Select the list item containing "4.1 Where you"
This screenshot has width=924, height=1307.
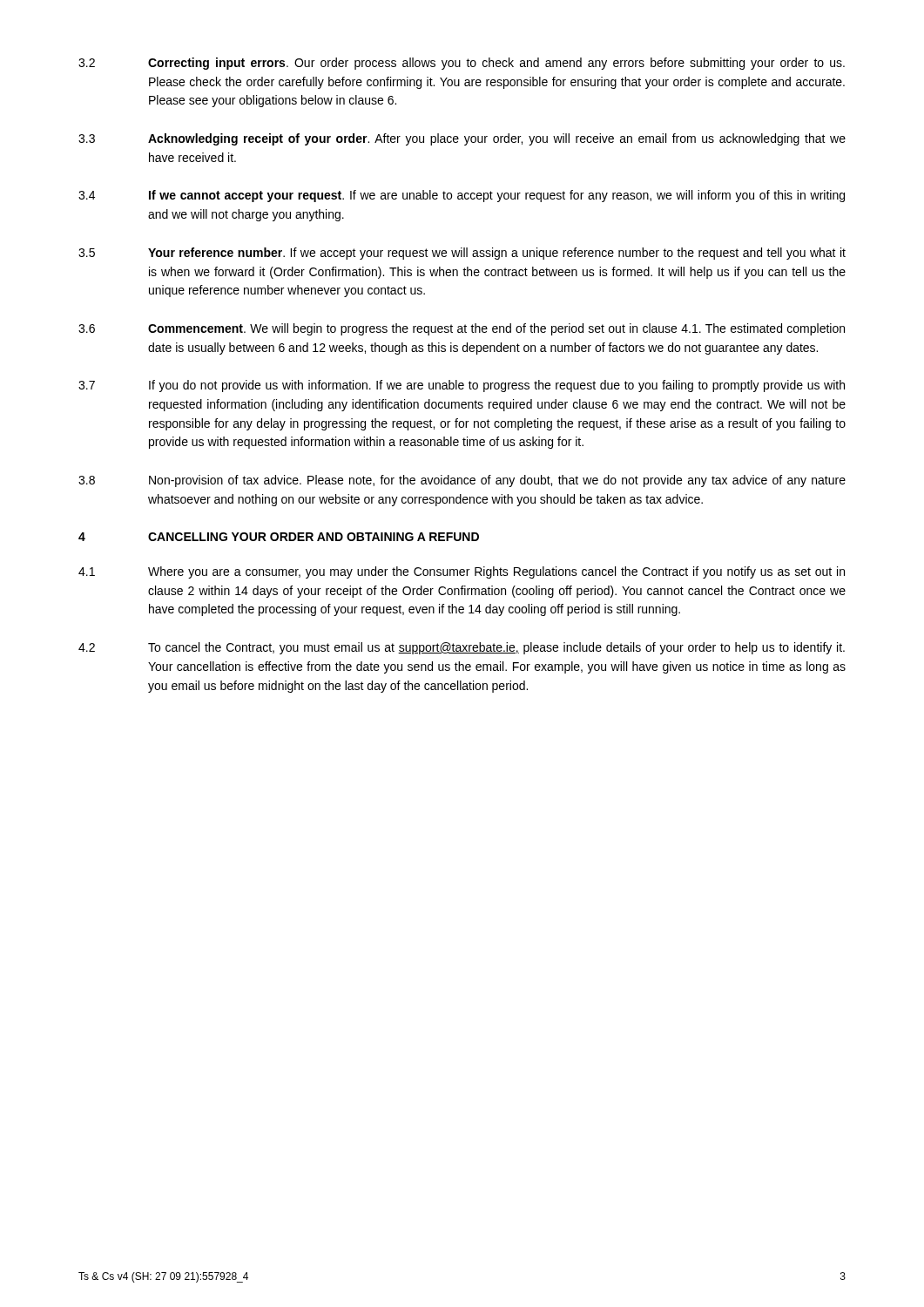tap(462, 591)
